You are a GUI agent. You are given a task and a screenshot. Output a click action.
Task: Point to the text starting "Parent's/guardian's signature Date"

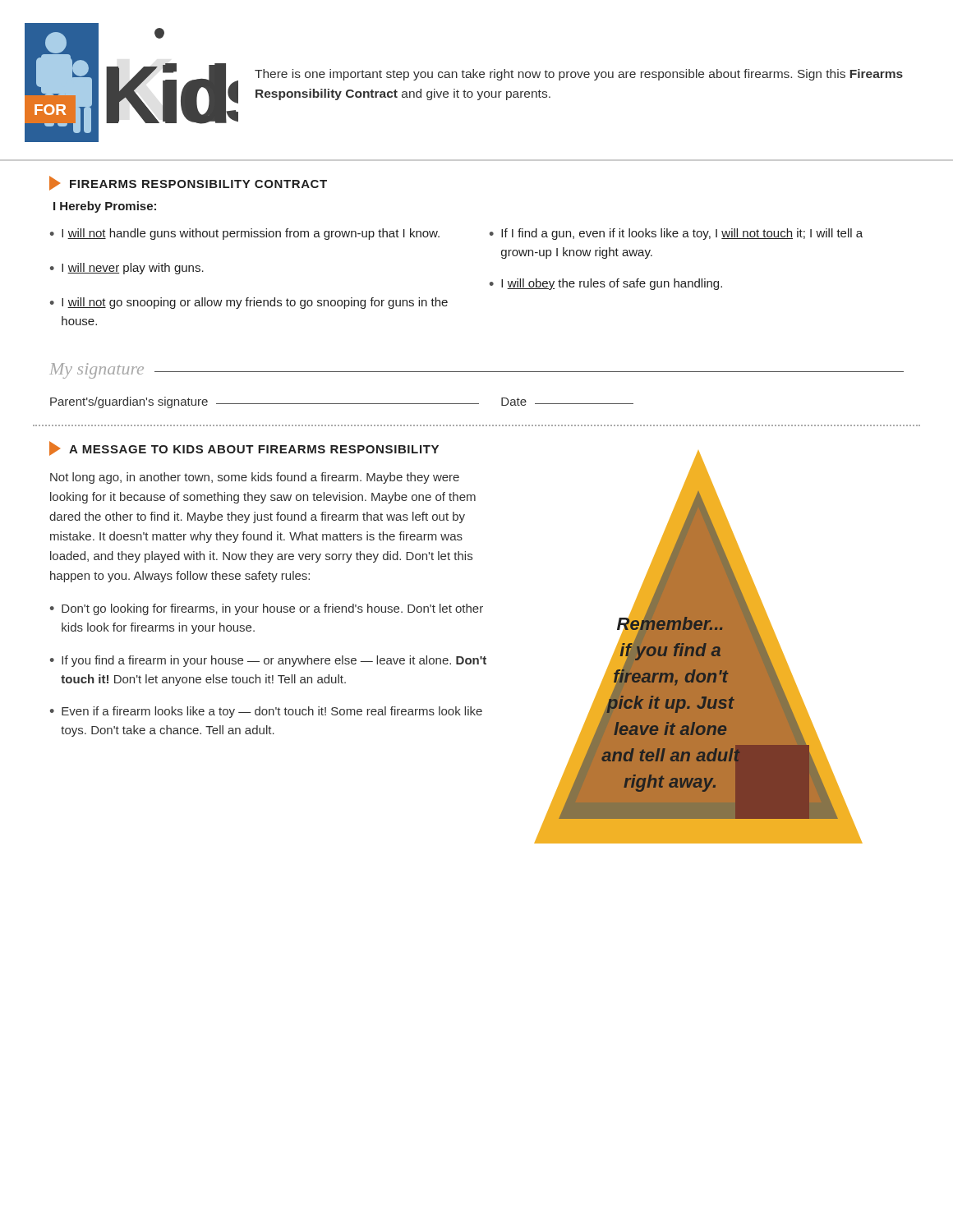[x=341, y=401]
